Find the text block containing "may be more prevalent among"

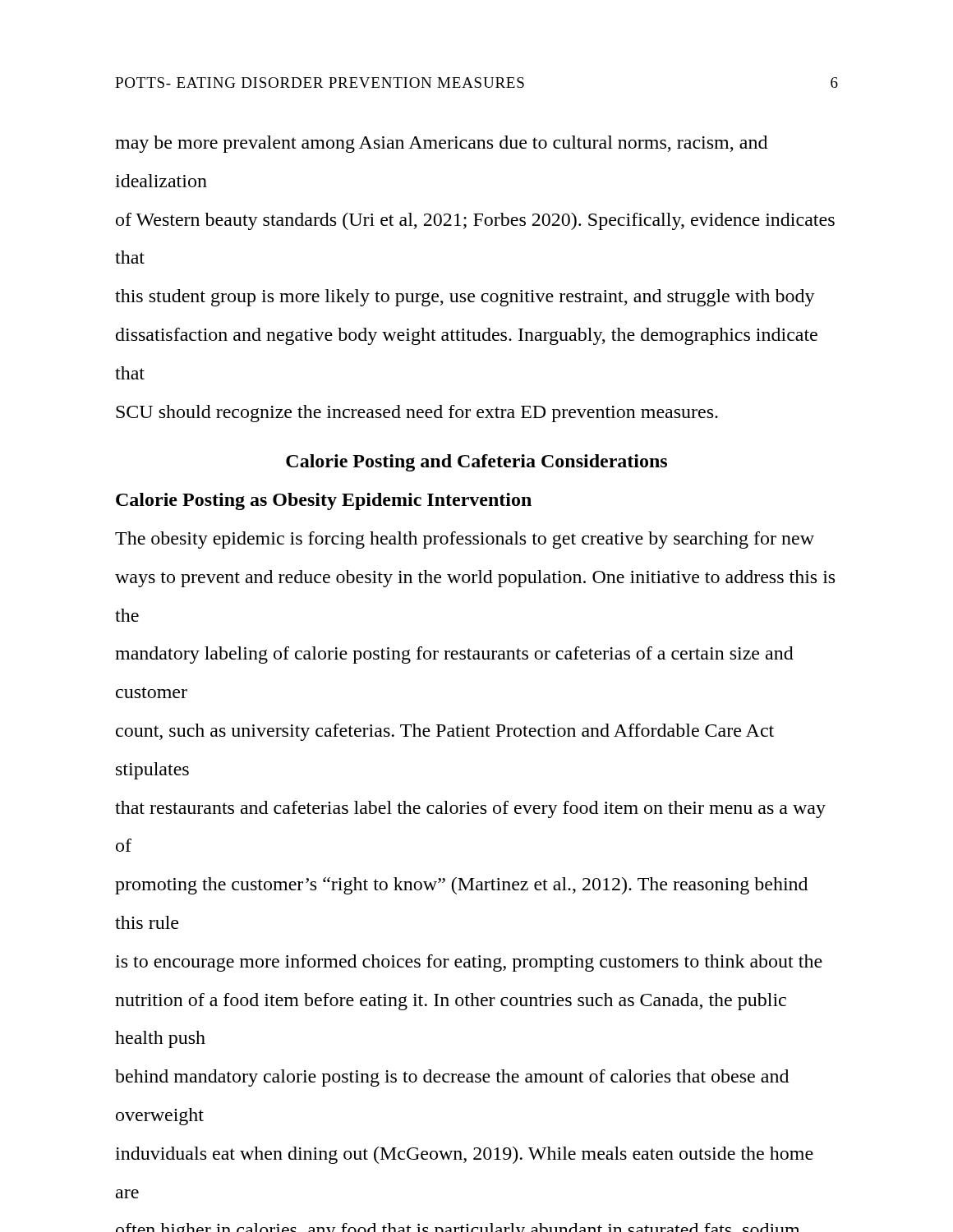pos(441,144)
